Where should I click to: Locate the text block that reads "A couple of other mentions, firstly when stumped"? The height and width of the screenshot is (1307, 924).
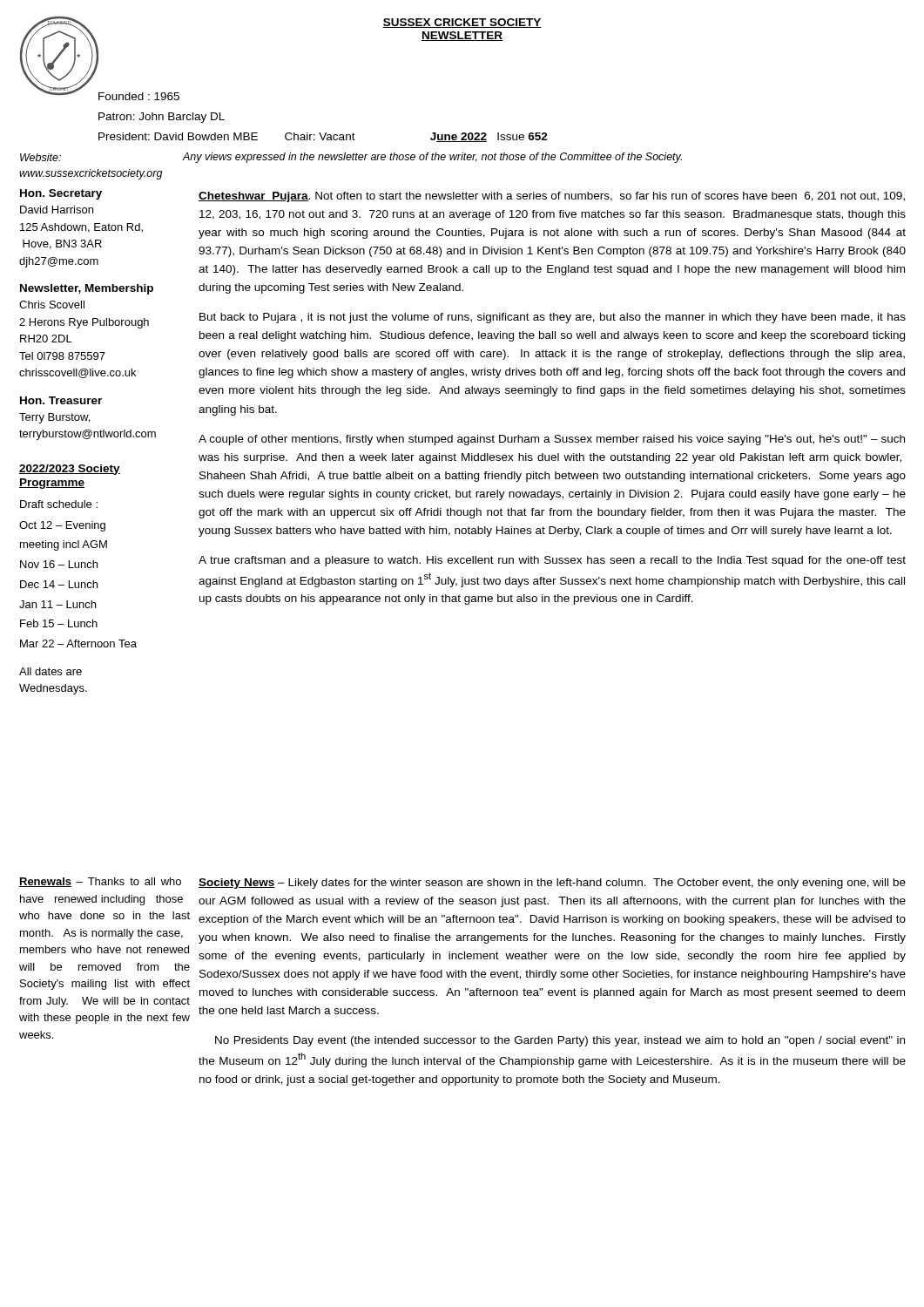point(552,484)
